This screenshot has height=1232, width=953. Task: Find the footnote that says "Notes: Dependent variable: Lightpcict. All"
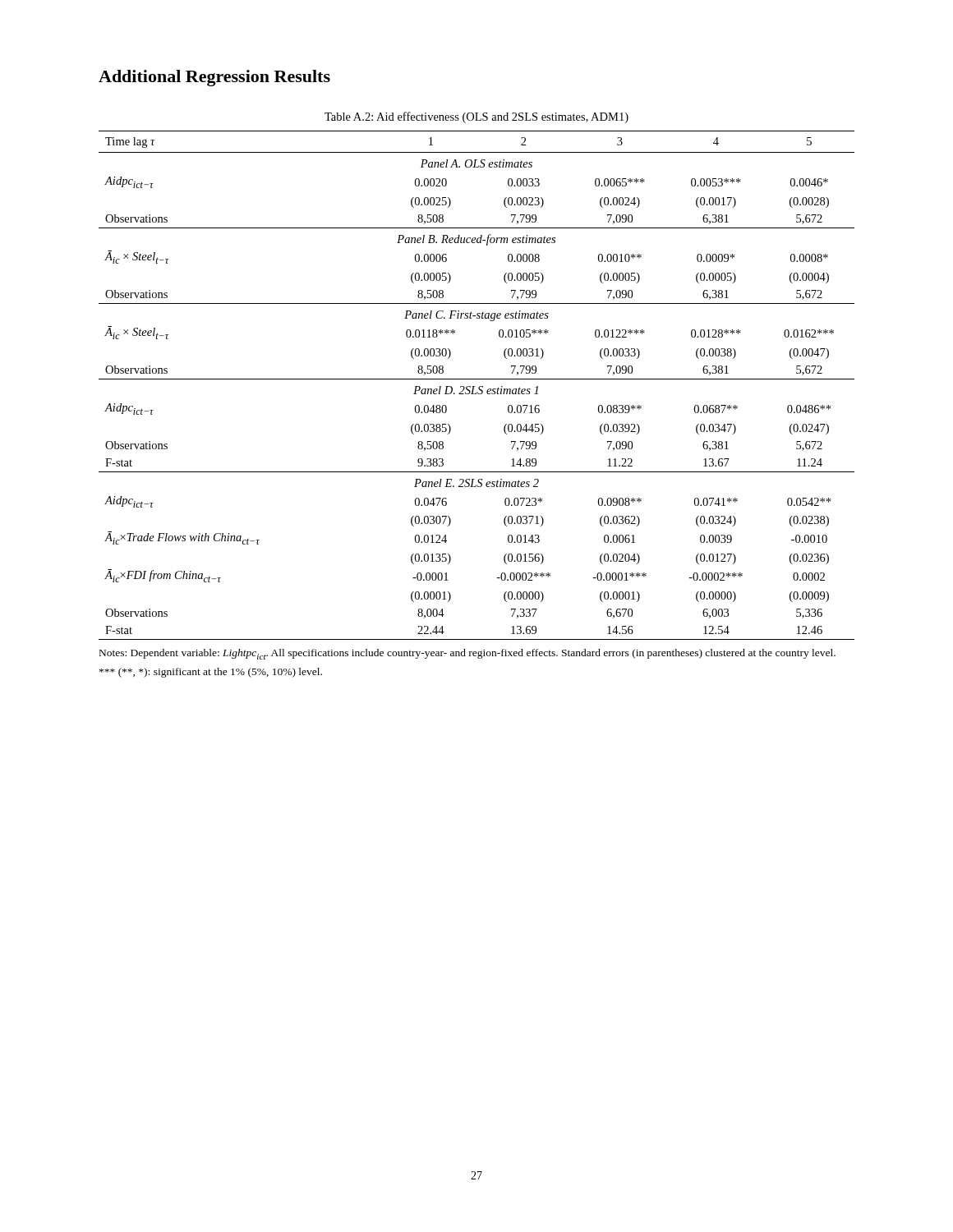[467, 662]
